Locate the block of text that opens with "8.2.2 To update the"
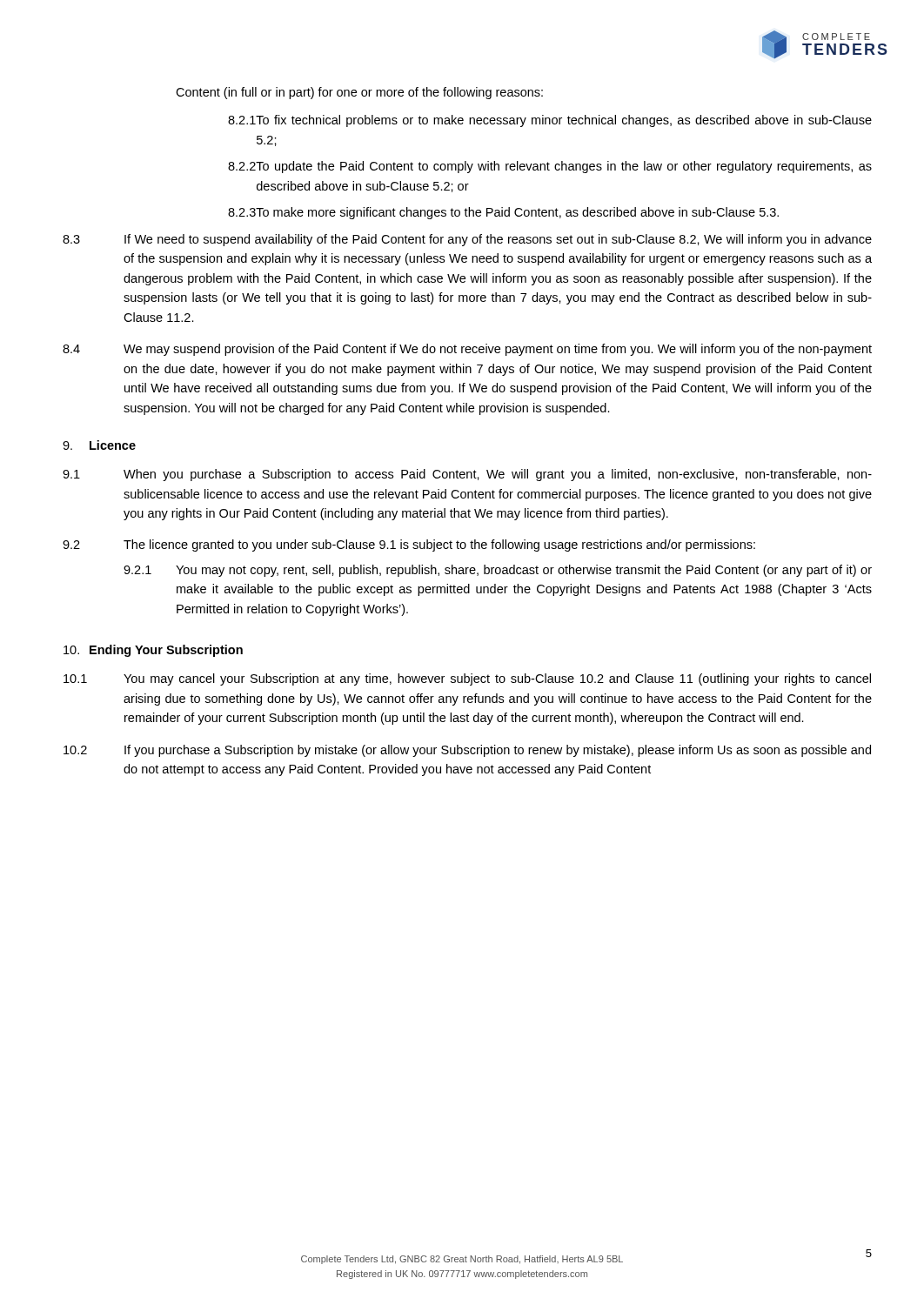The height and width of the screenshot is (1305, 924). [467, 177]
